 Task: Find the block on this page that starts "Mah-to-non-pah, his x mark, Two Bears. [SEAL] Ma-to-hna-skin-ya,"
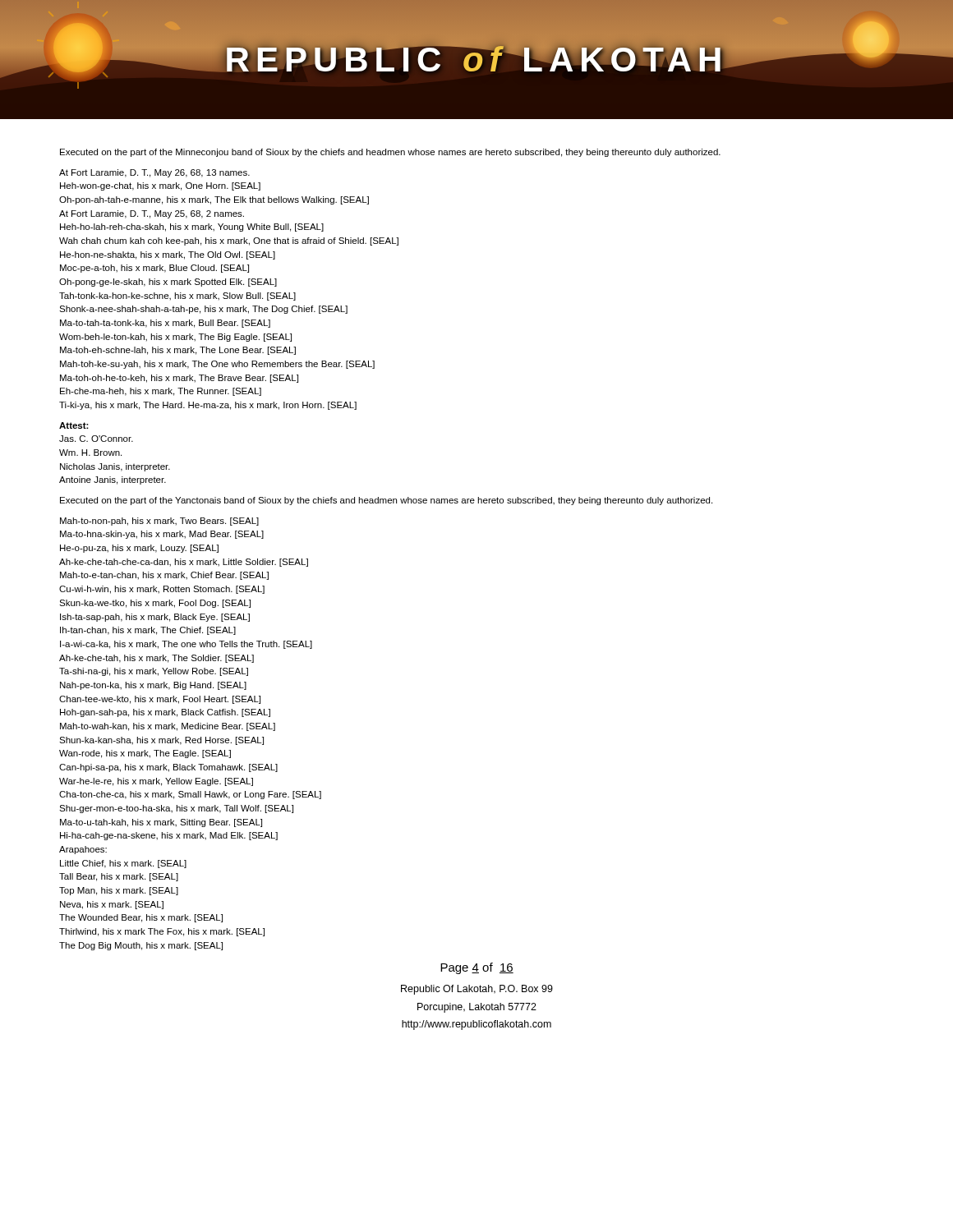[190, 733]
